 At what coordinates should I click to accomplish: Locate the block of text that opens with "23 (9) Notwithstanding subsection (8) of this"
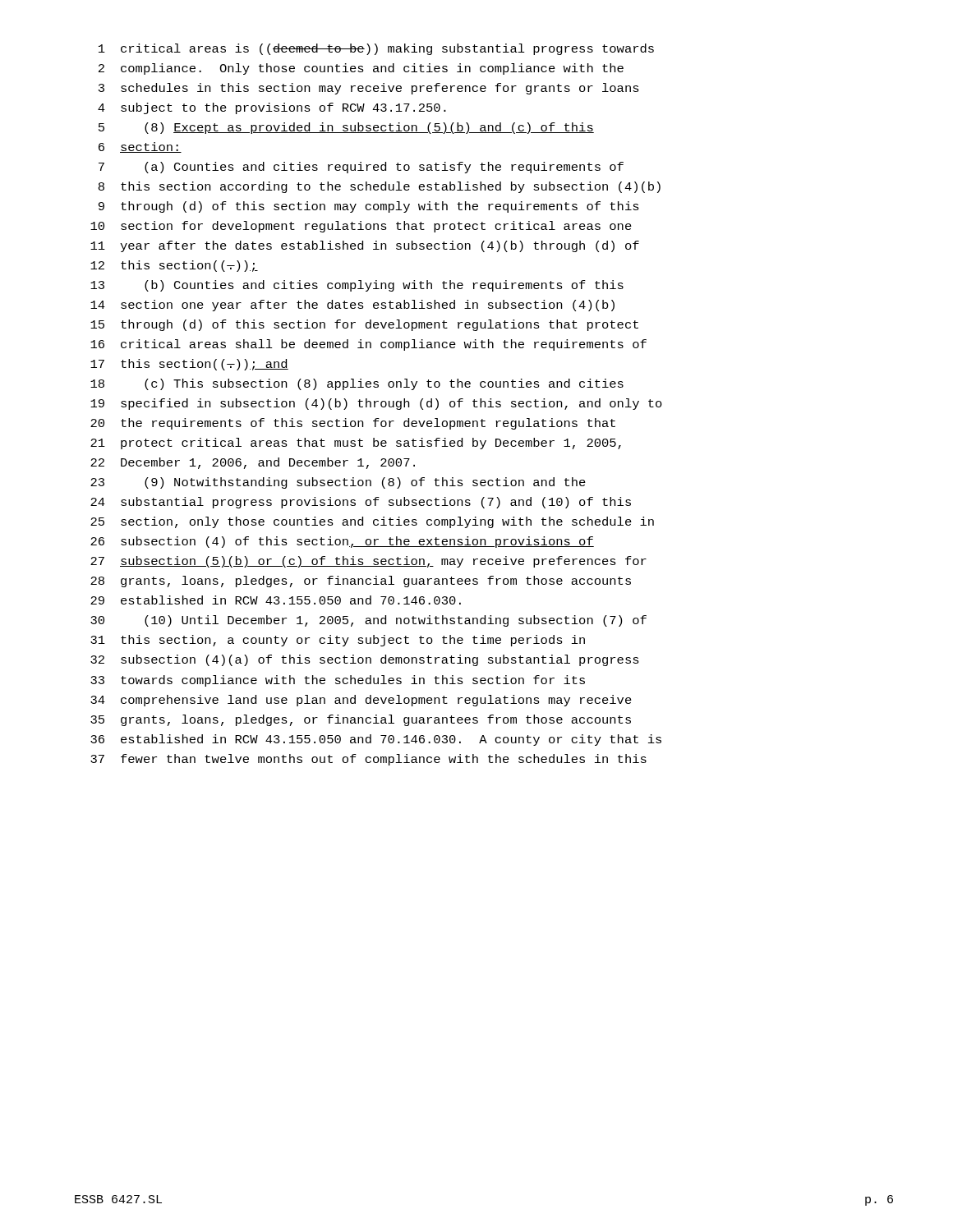[484, 542]
